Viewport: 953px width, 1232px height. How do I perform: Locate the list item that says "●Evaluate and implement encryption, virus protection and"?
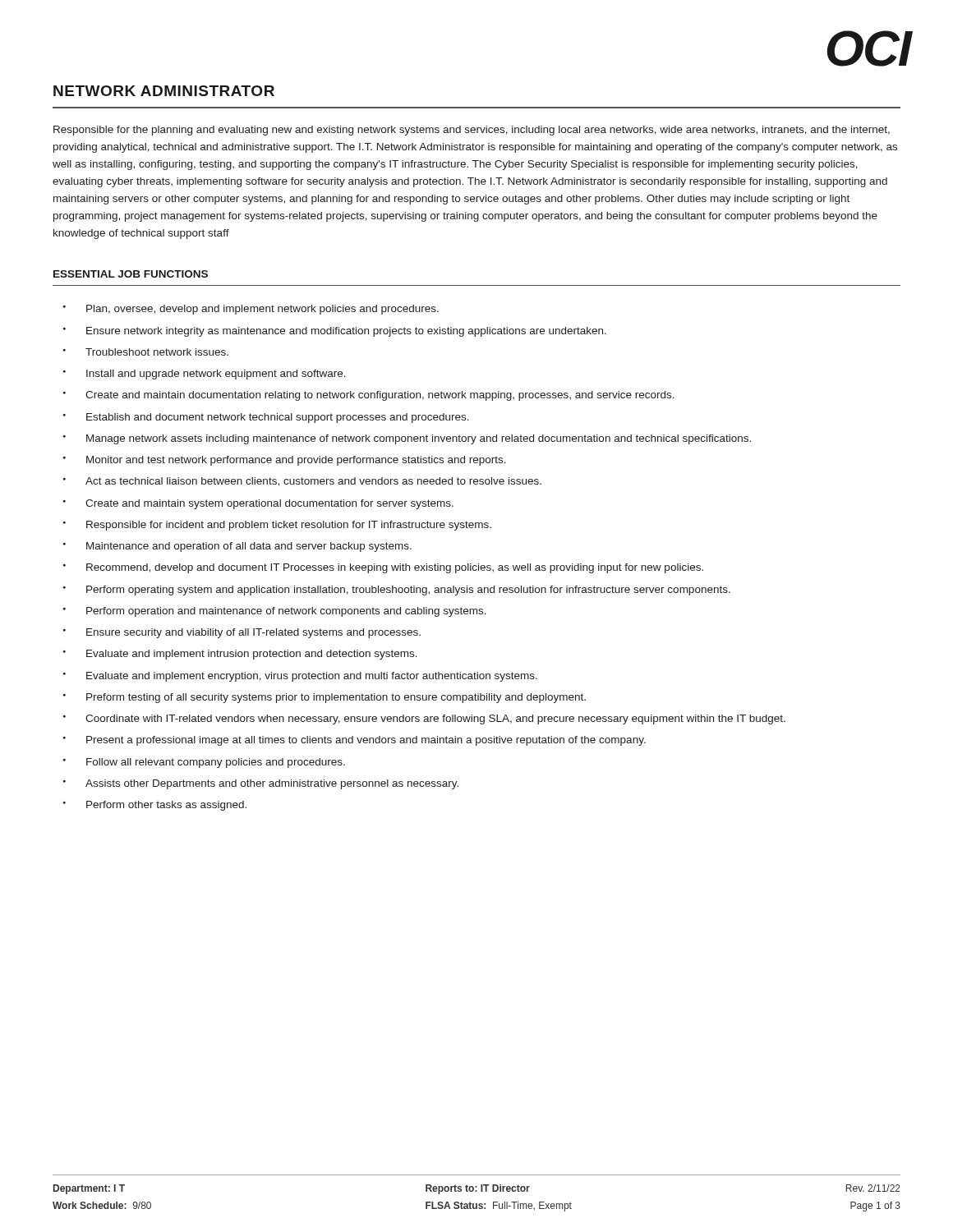(x=476, y=676)
